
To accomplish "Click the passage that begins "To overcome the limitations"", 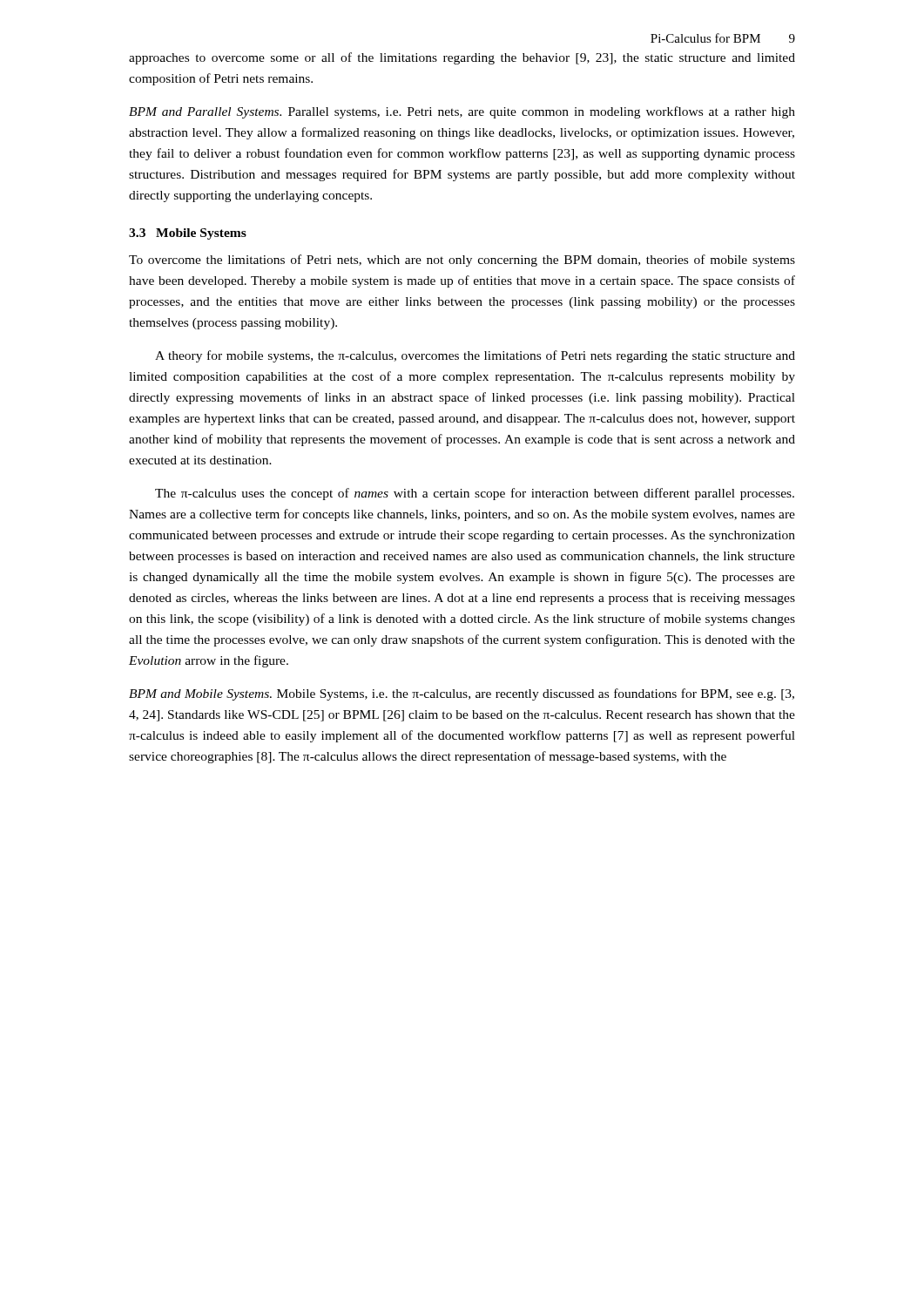I will pyautogui.click(x=462, y=291).
